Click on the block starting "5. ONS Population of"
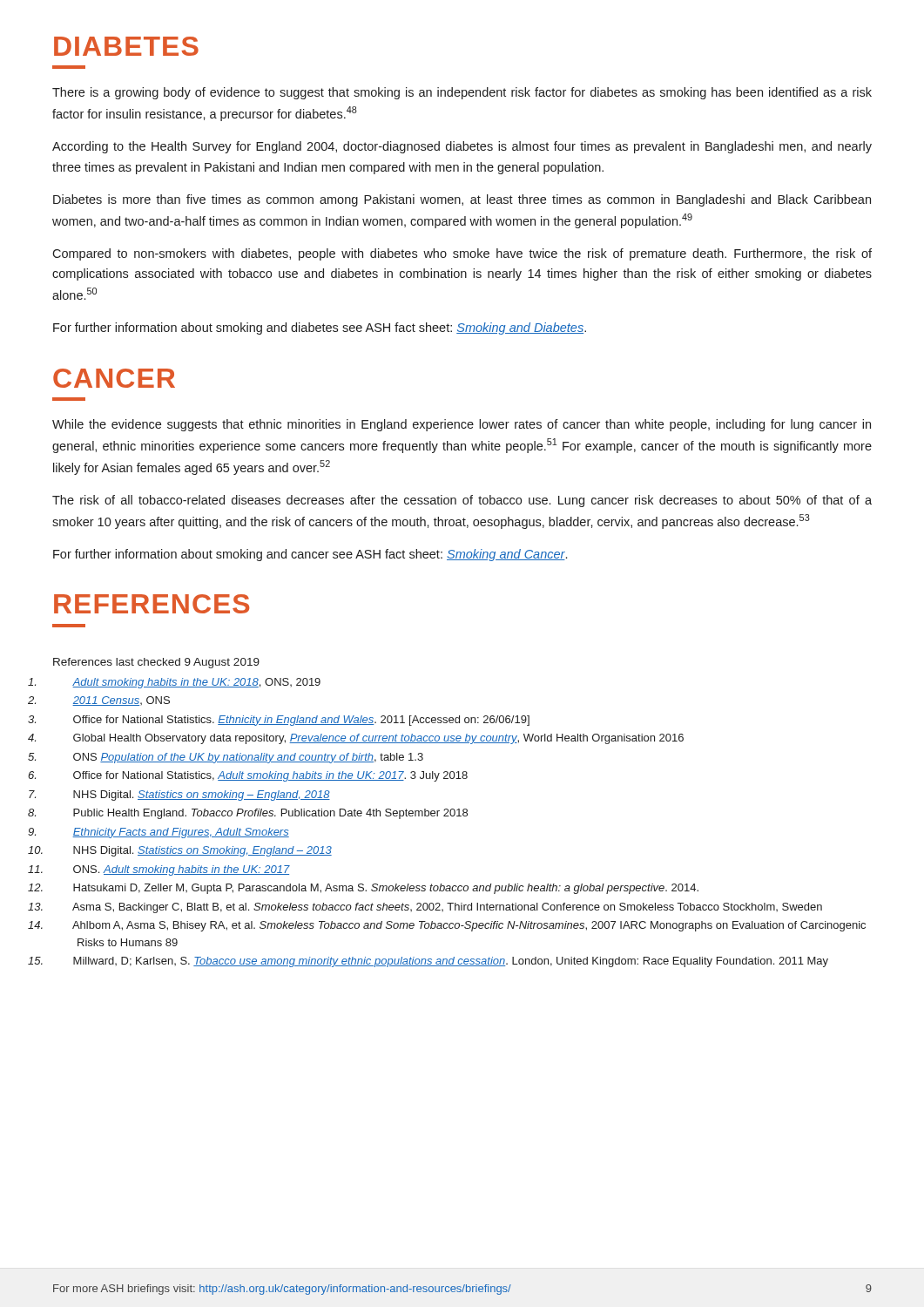Image resolution: width=924 pixels, height=1307 pixels. (x=238, y=757)
